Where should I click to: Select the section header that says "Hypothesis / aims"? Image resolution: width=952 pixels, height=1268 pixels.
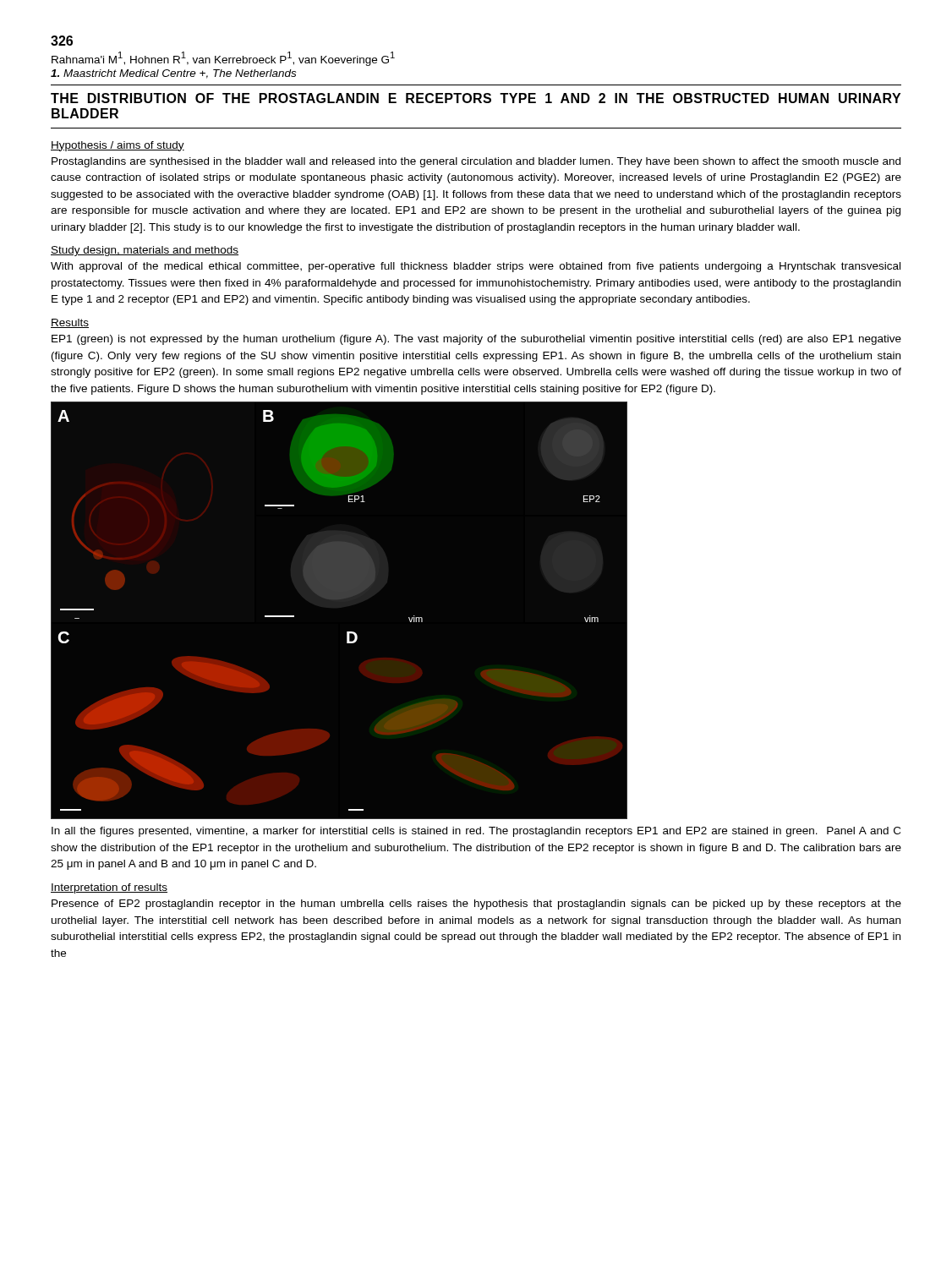pyautogui.click(x=117, y=145)
